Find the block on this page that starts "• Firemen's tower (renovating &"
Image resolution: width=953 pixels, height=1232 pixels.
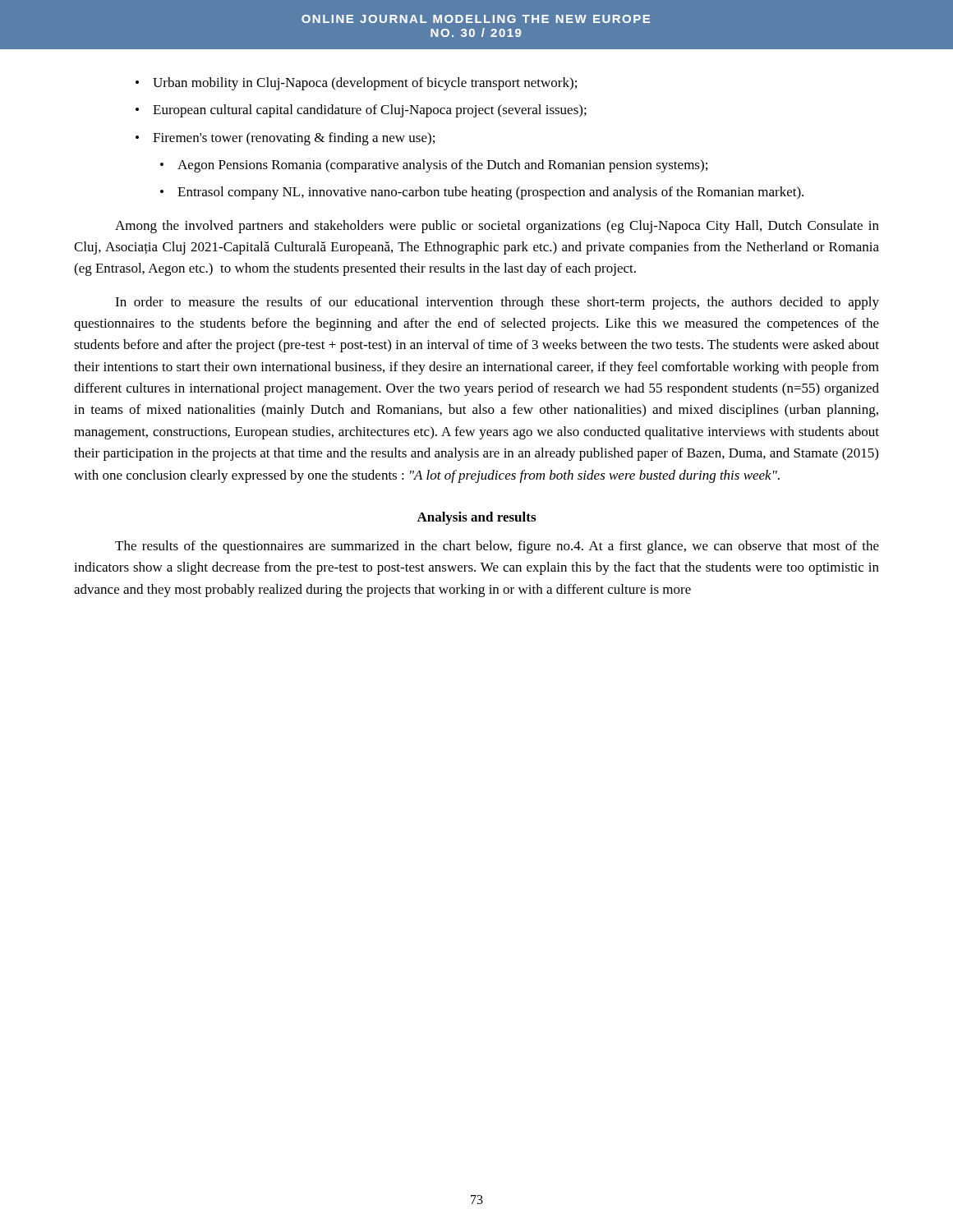[285, 139]
